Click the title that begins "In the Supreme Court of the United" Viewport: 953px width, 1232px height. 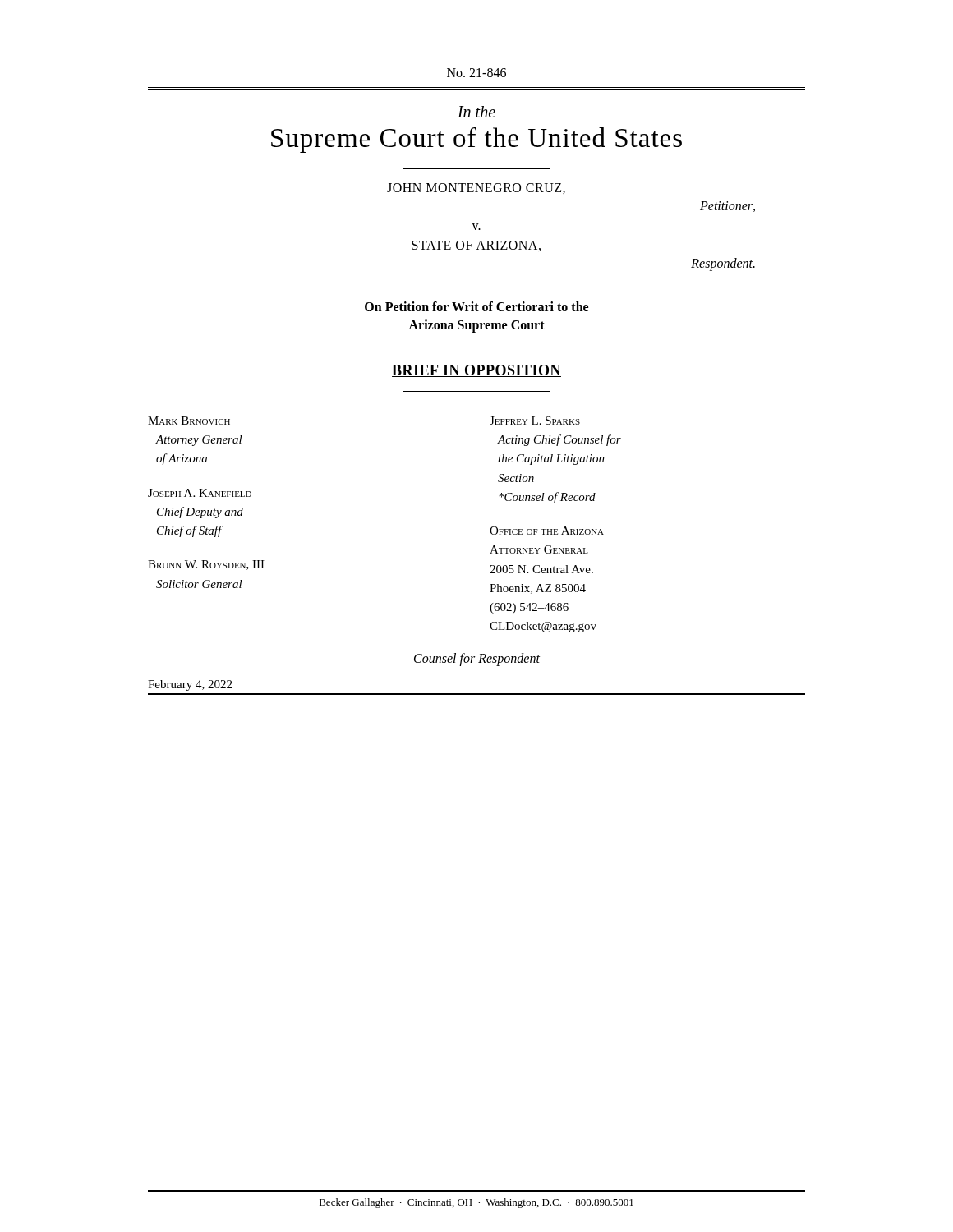476,128
